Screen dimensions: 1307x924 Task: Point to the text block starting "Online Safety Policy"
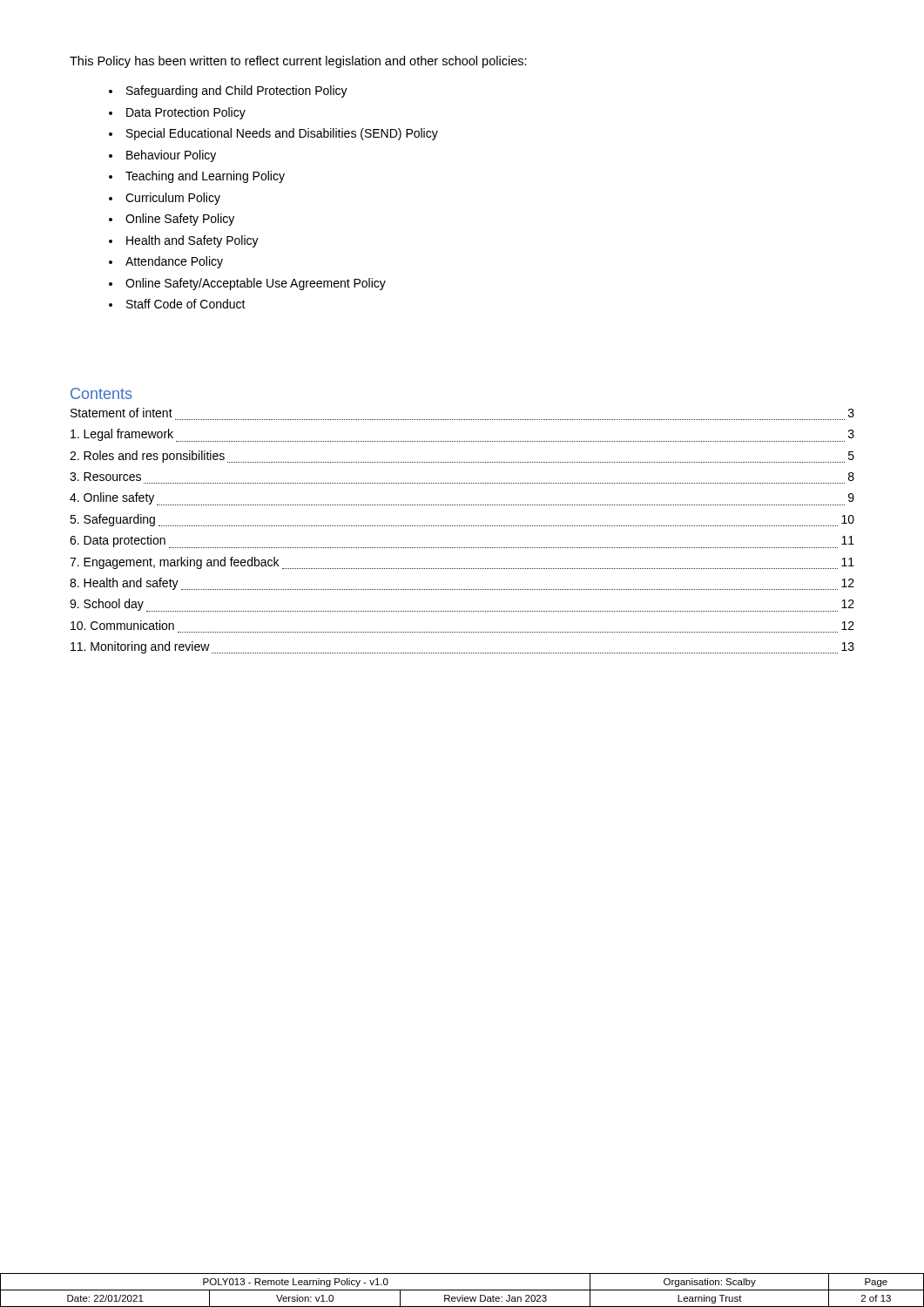[x=180, y=220]
